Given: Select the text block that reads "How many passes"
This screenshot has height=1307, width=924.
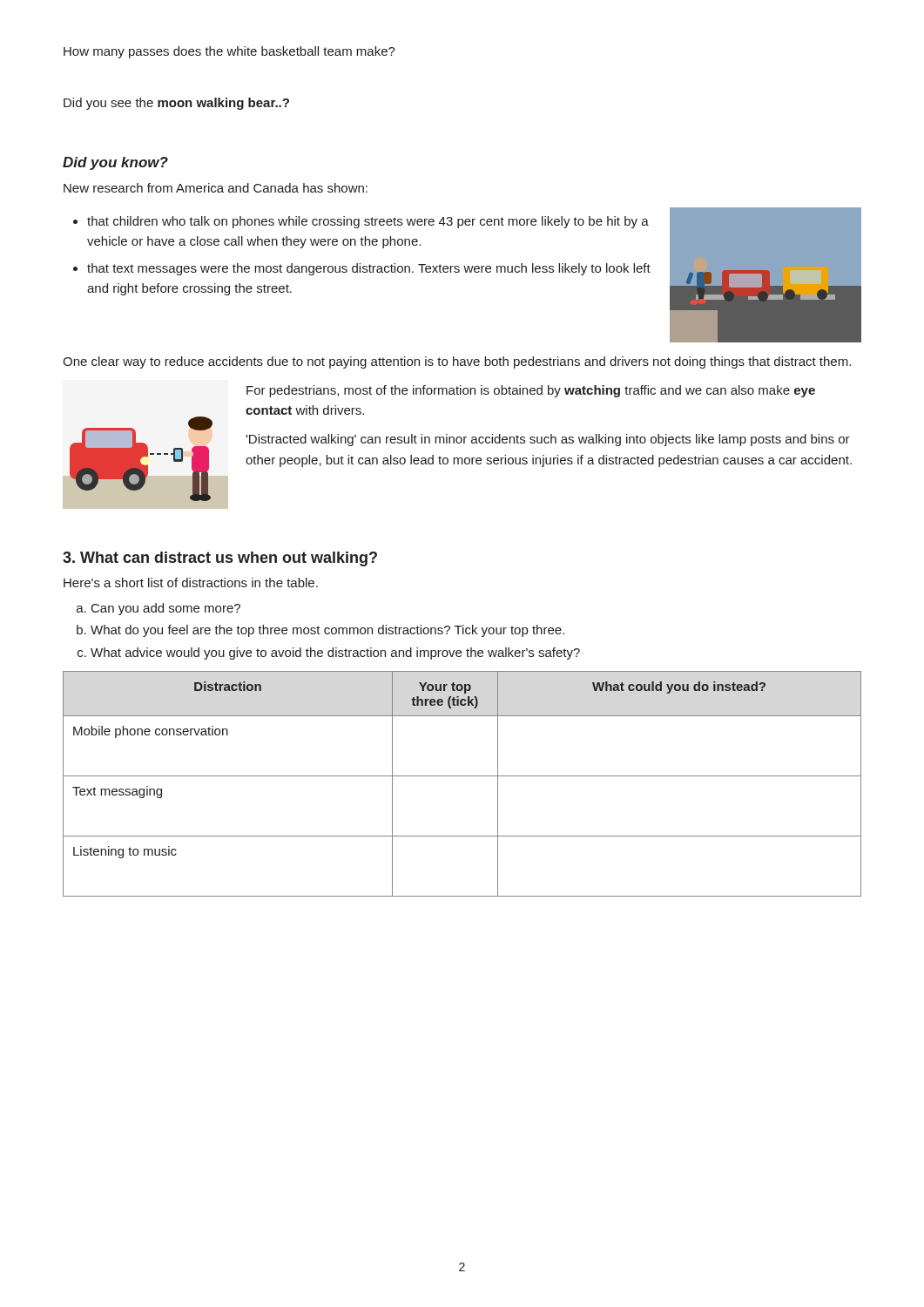Looking at the screenshot, I should (x=229, y=51).
